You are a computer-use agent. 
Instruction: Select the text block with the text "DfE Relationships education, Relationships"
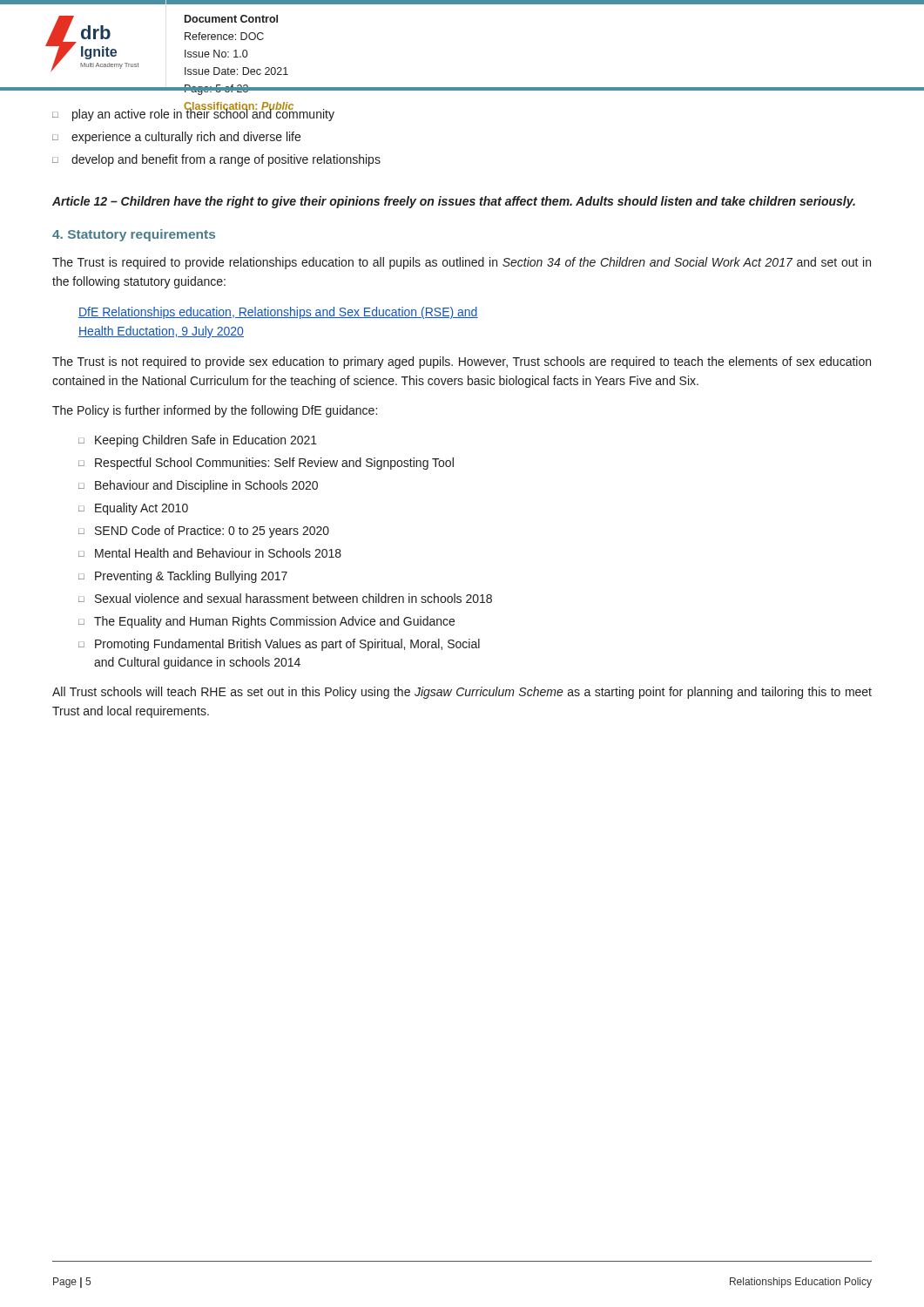(278, 322)
